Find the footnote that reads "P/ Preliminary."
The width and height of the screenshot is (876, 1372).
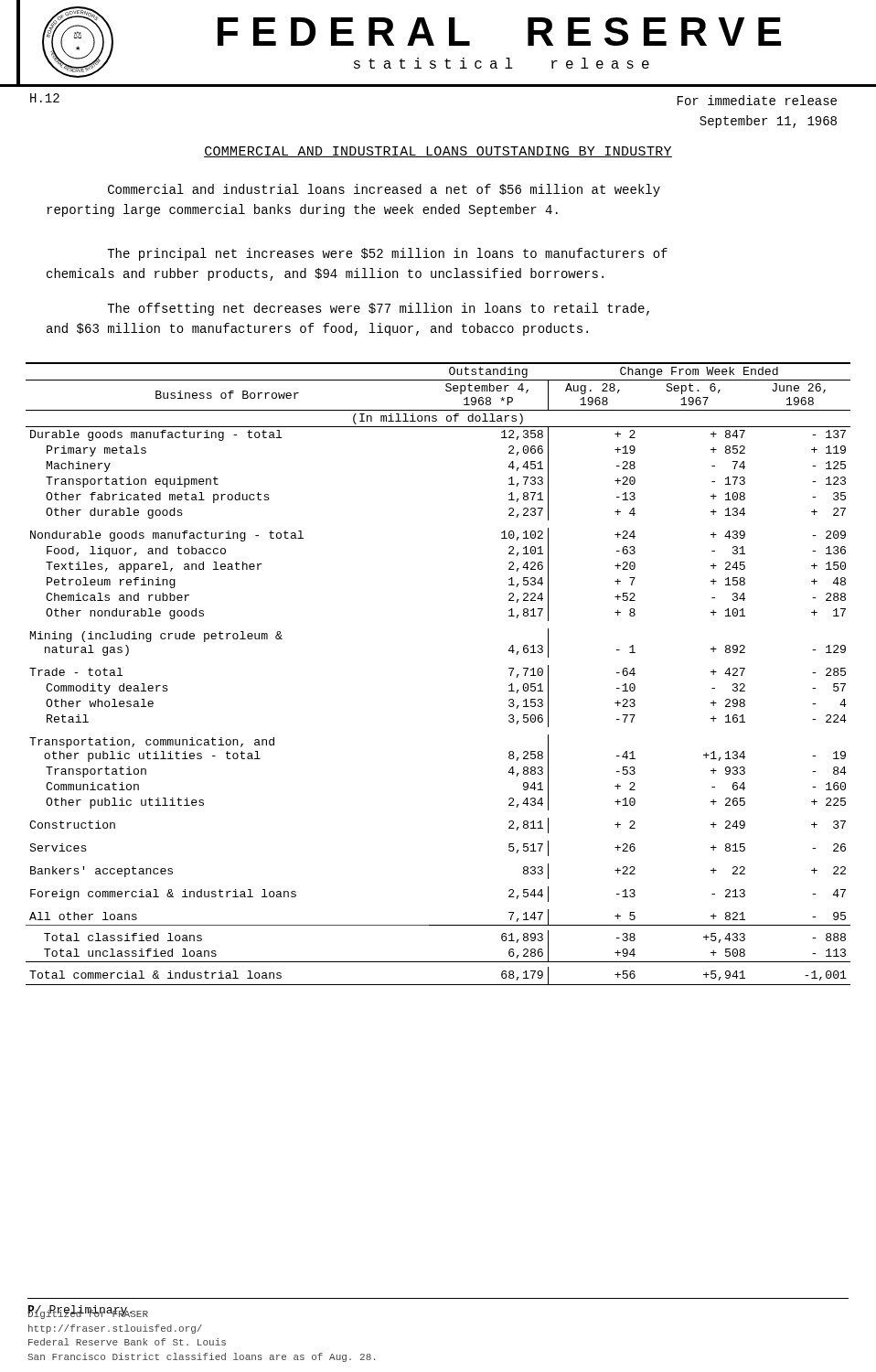(81, 1310)
